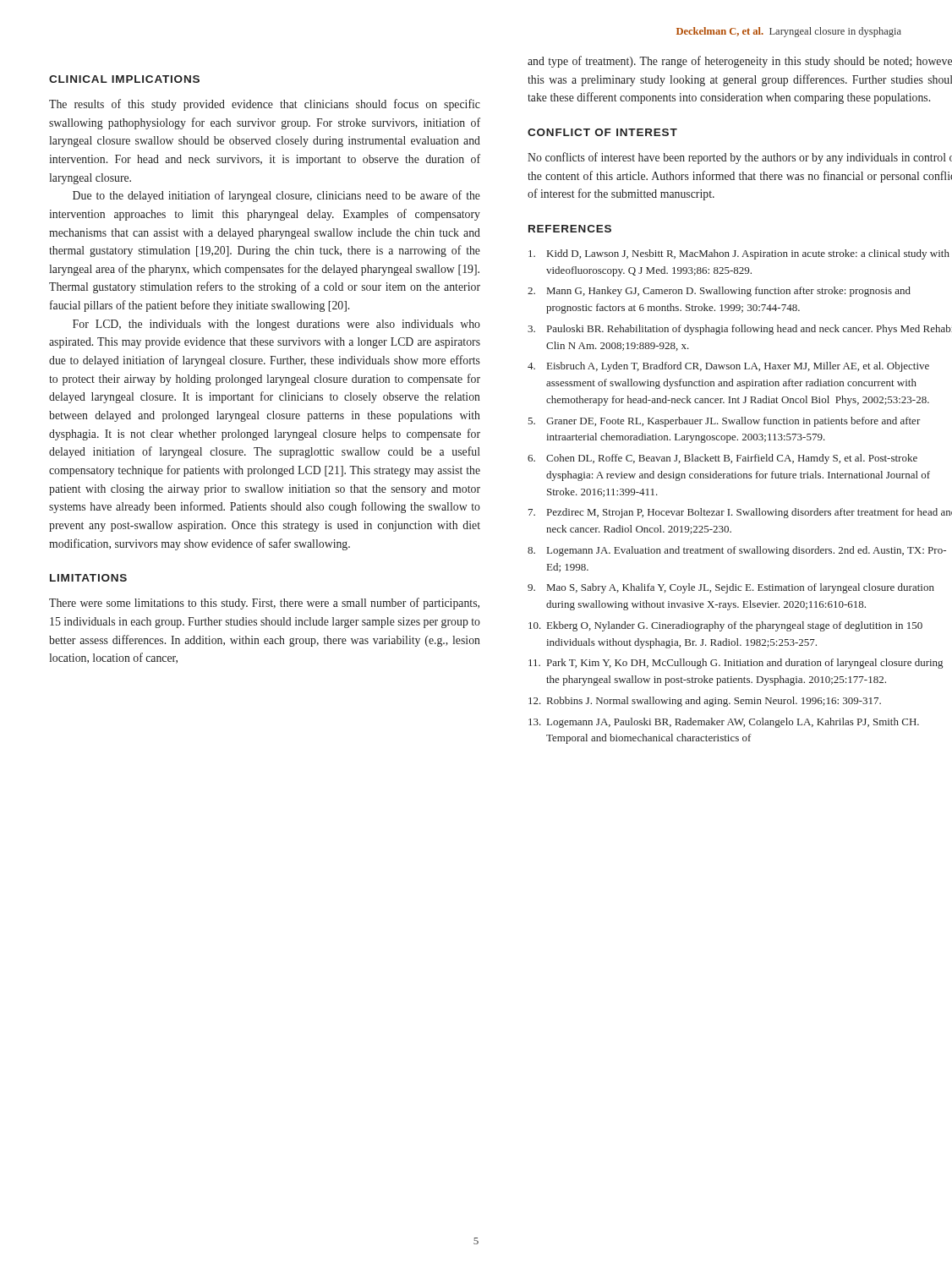Navigate to the text starting "6. Cohen DL,"

click(740, 475)
